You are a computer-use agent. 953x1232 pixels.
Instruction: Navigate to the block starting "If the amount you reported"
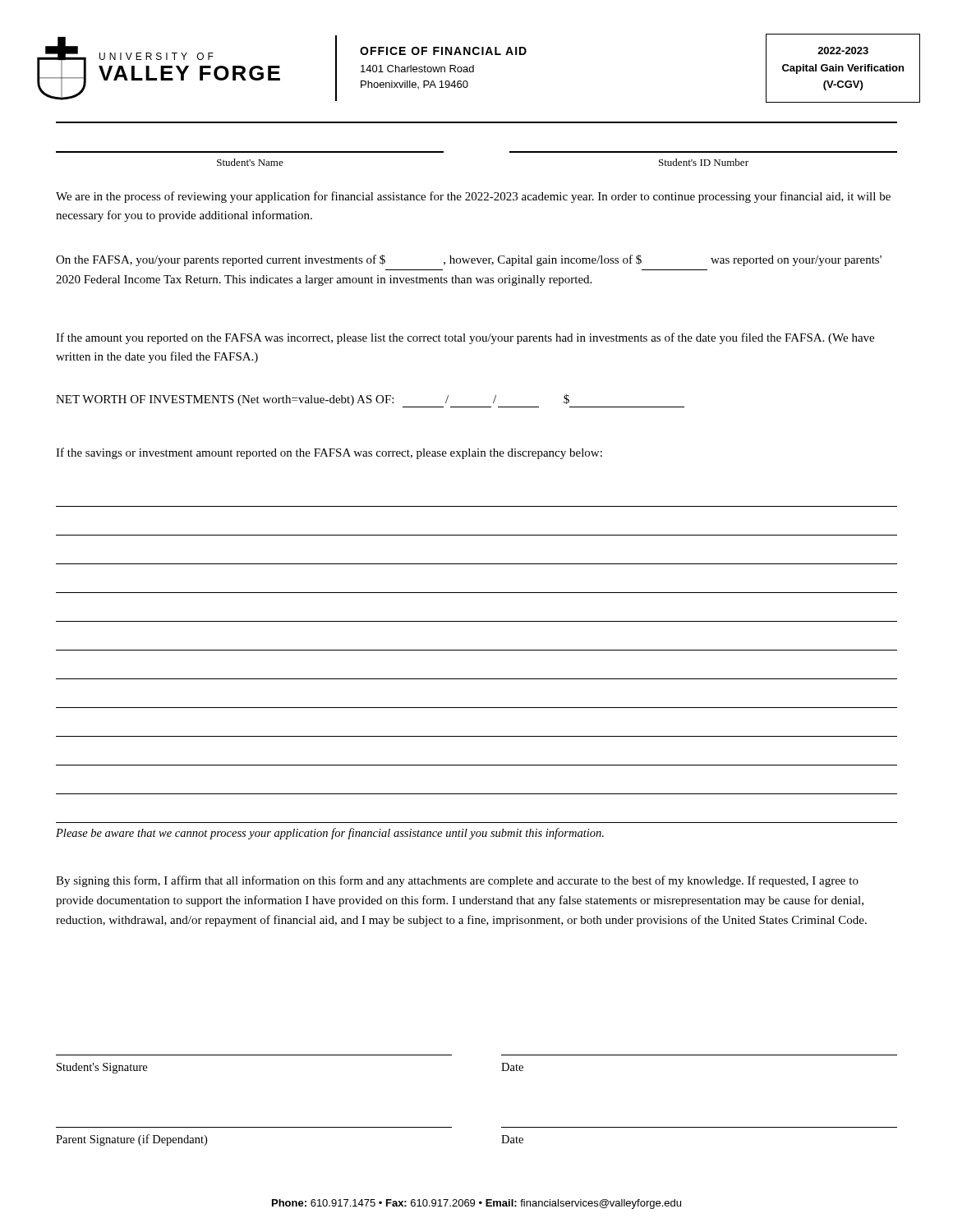pyautogui.click(x=465, y=347)
